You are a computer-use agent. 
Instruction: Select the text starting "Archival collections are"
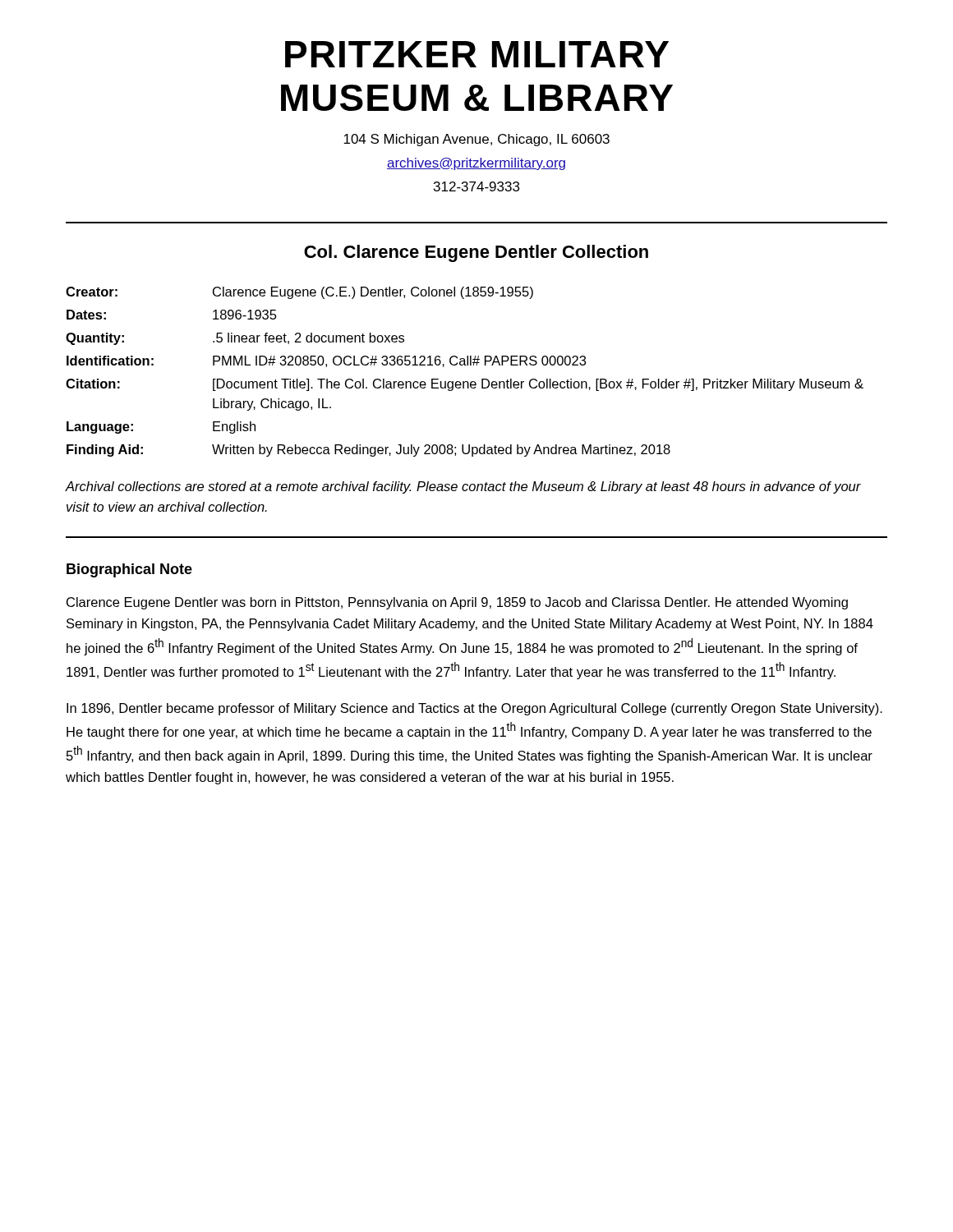click(463, 497)
